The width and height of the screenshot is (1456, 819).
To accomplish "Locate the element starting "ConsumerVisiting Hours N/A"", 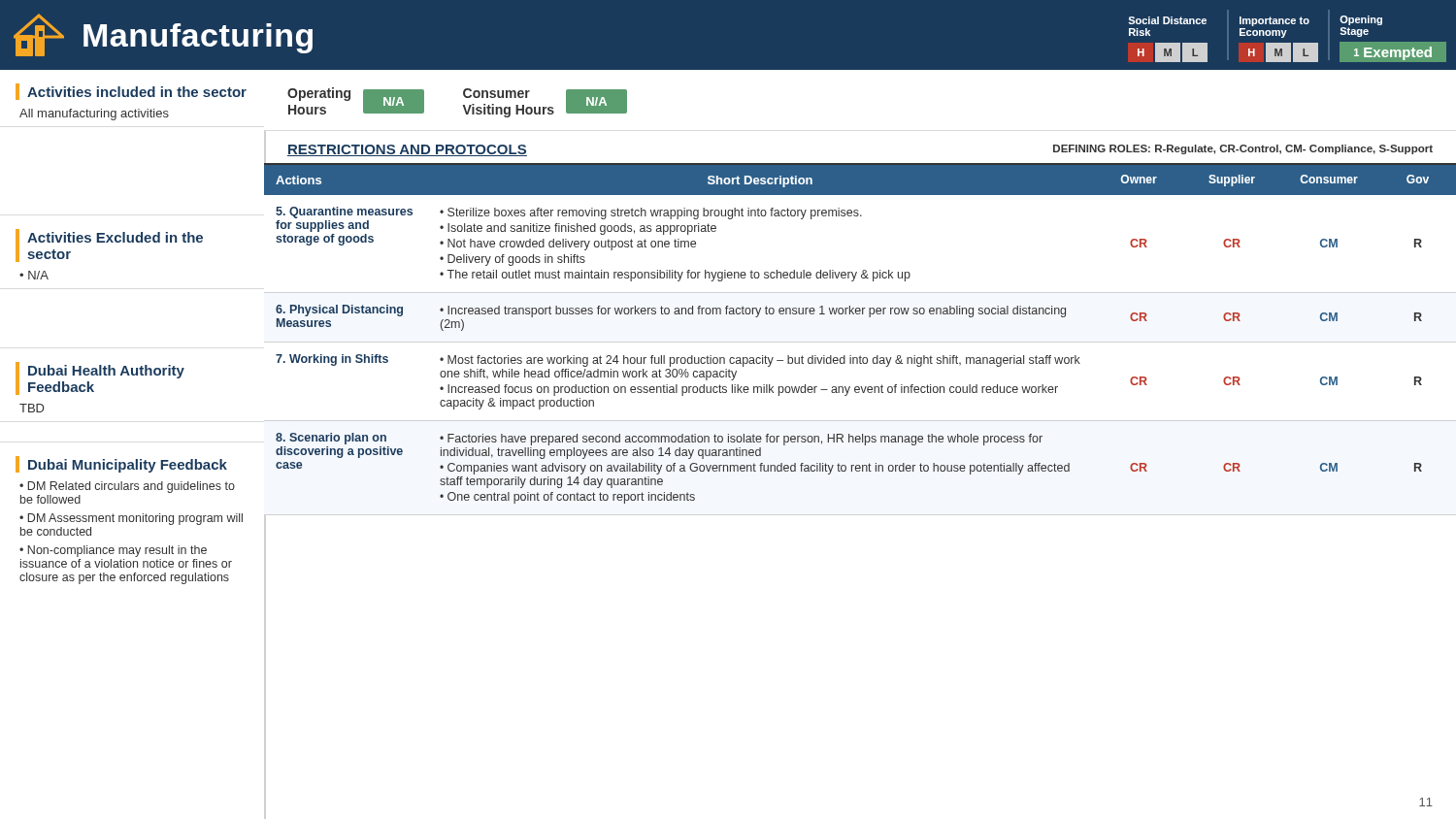I will [545, 102].
